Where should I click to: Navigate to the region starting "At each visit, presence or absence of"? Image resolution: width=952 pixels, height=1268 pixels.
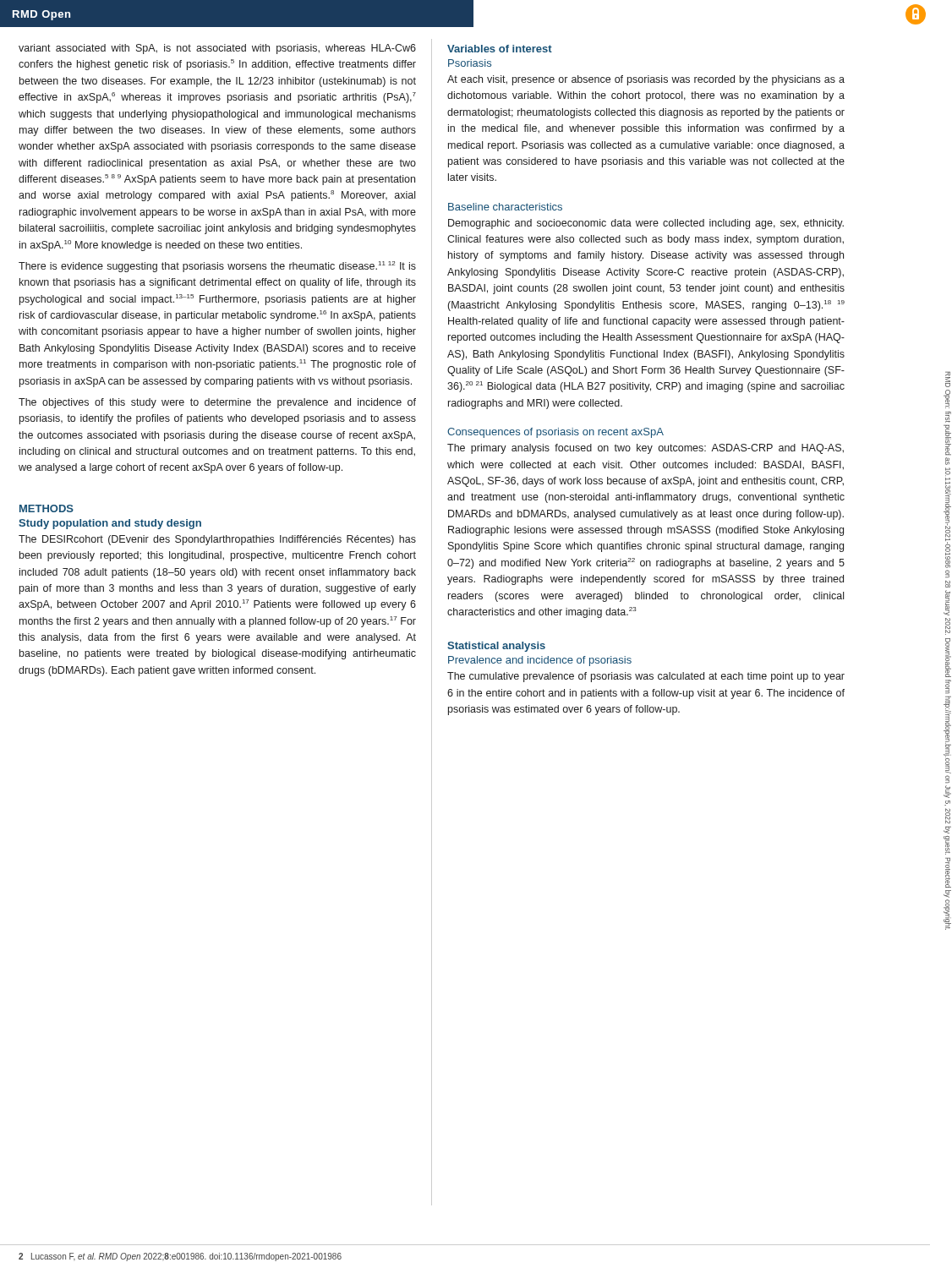click(x=646, y=129)
